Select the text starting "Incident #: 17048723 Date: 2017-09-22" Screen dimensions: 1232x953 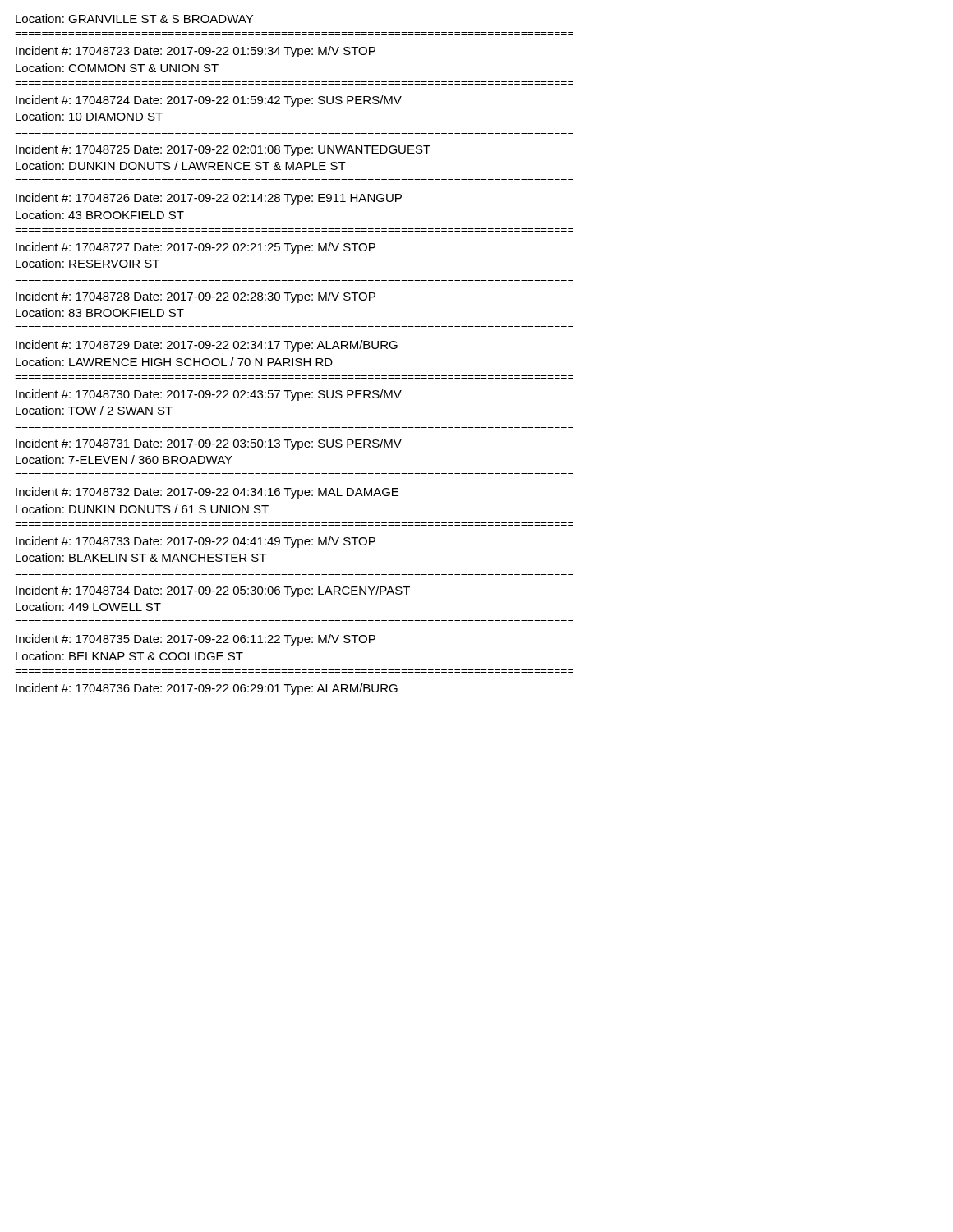point(196,52)
